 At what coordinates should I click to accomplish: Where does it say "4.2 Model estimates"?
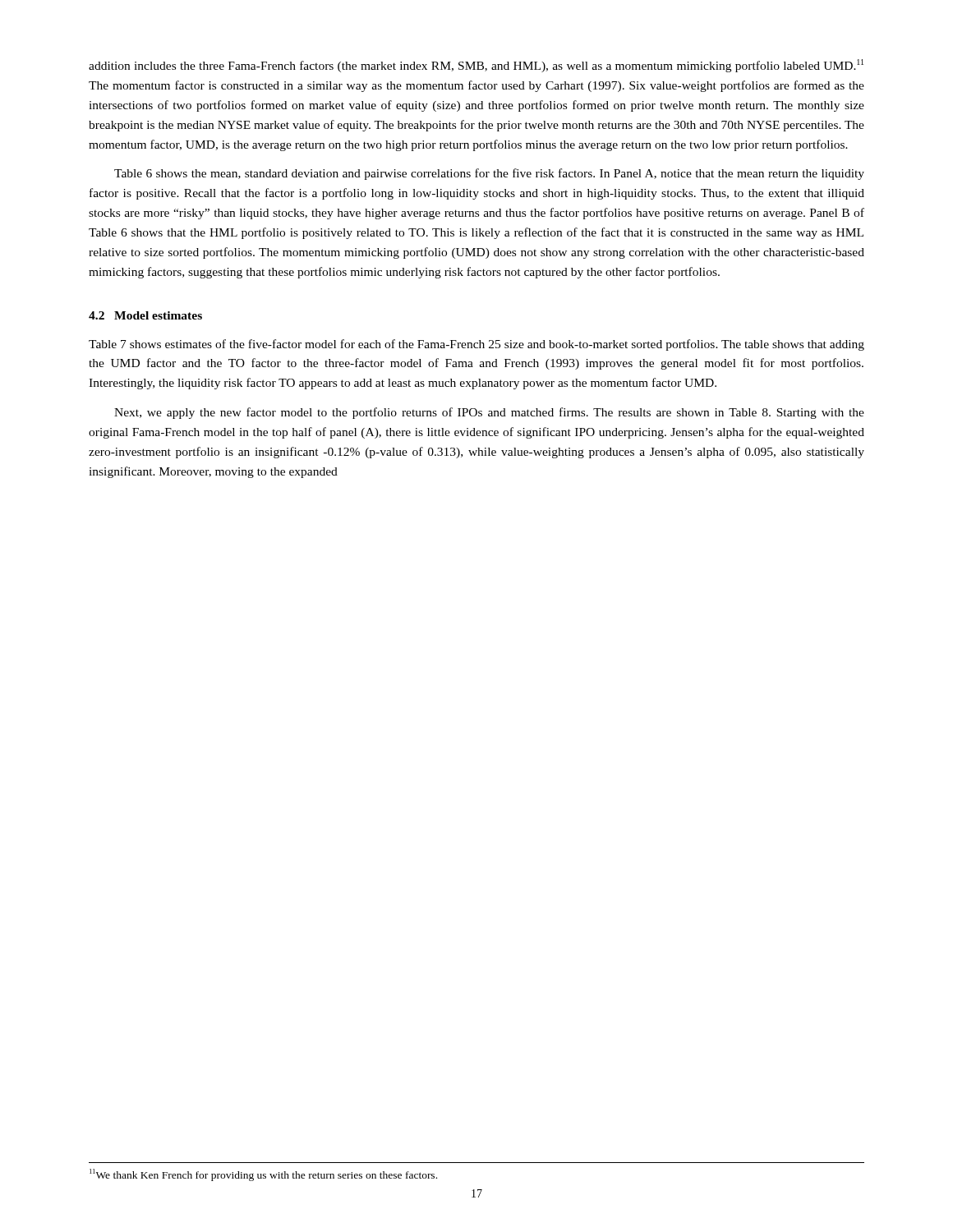145,315
